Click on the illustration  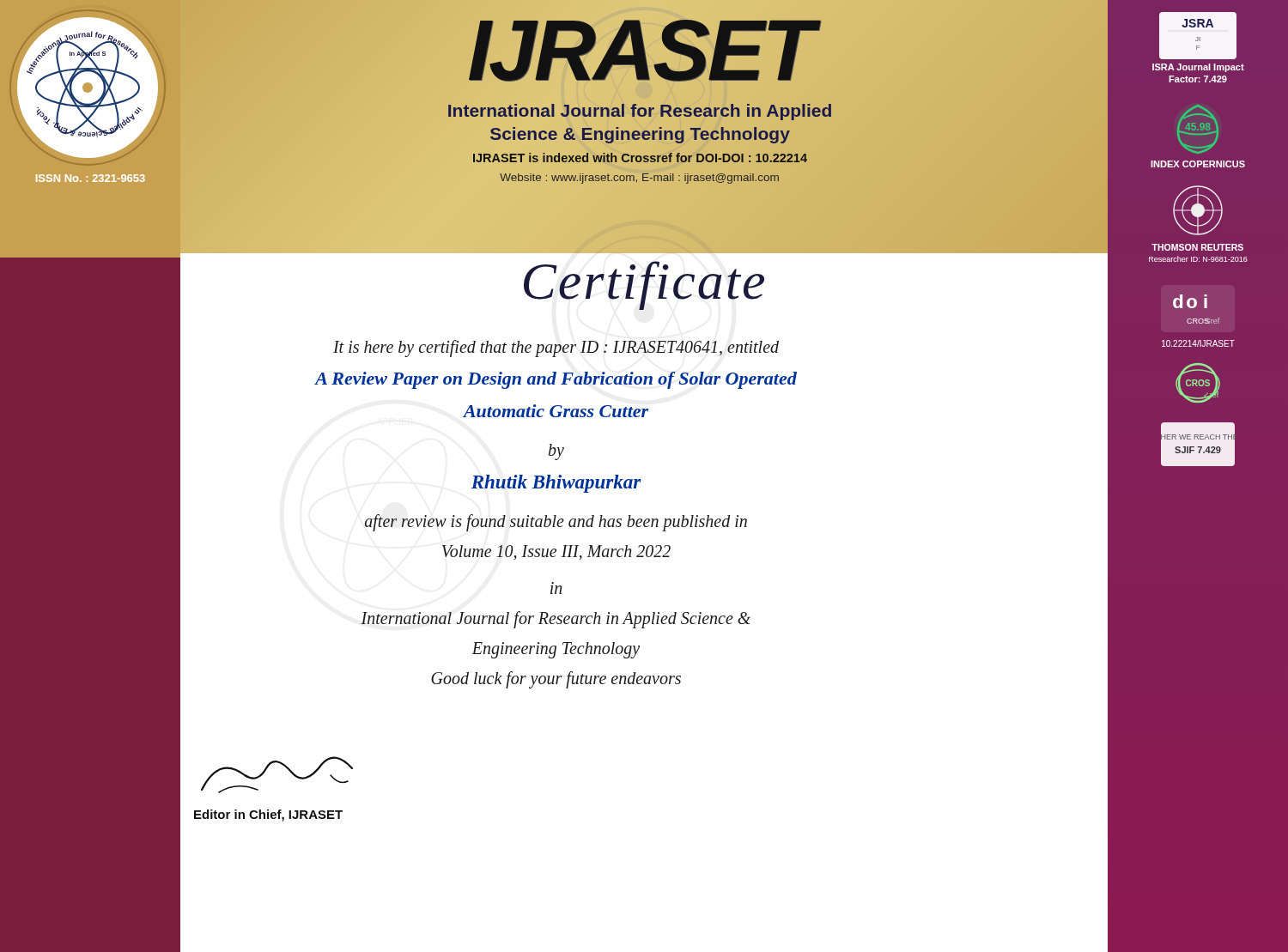[x=279, y=773]
